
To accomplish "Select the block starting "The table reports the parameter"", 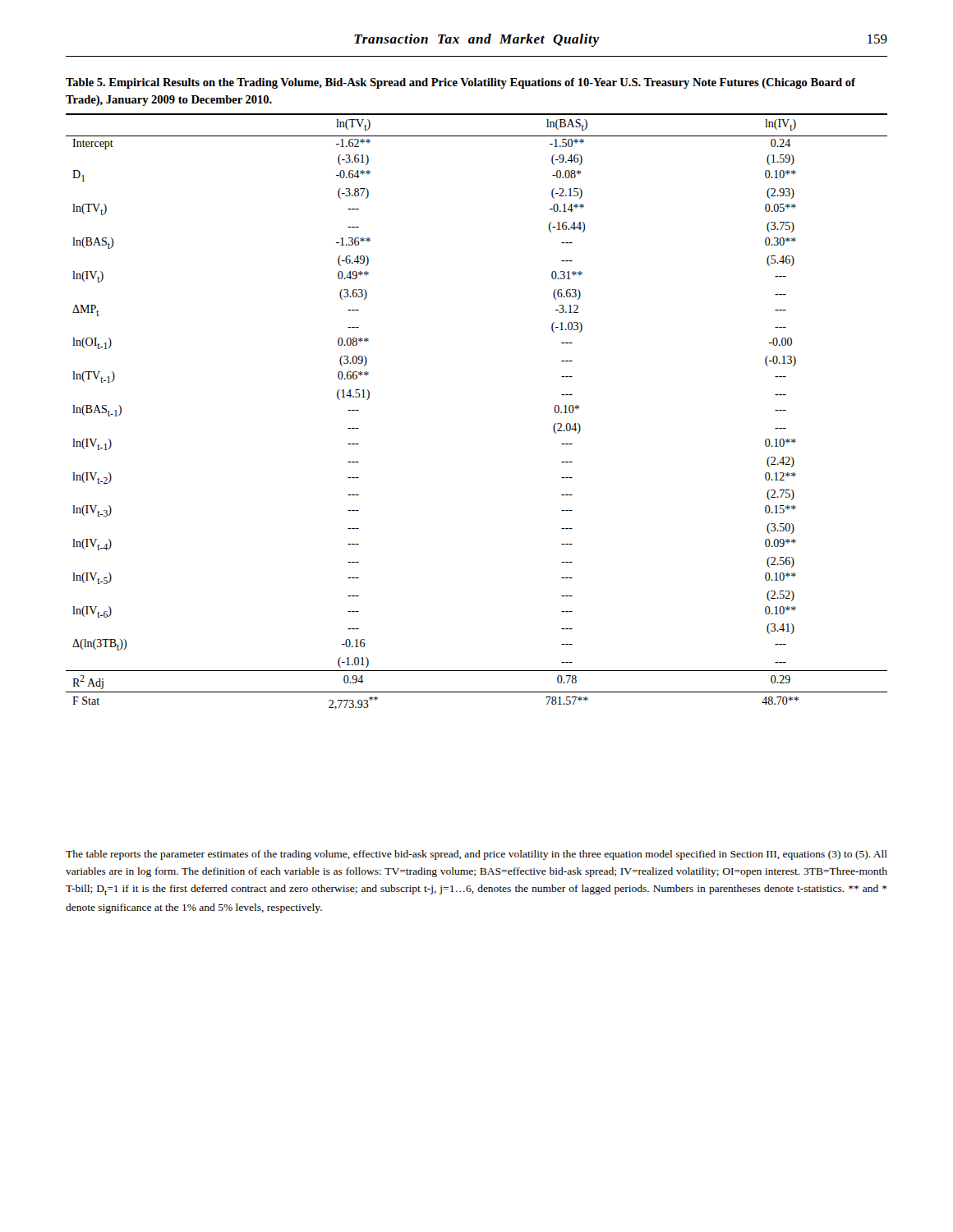I will coord(476,880).
